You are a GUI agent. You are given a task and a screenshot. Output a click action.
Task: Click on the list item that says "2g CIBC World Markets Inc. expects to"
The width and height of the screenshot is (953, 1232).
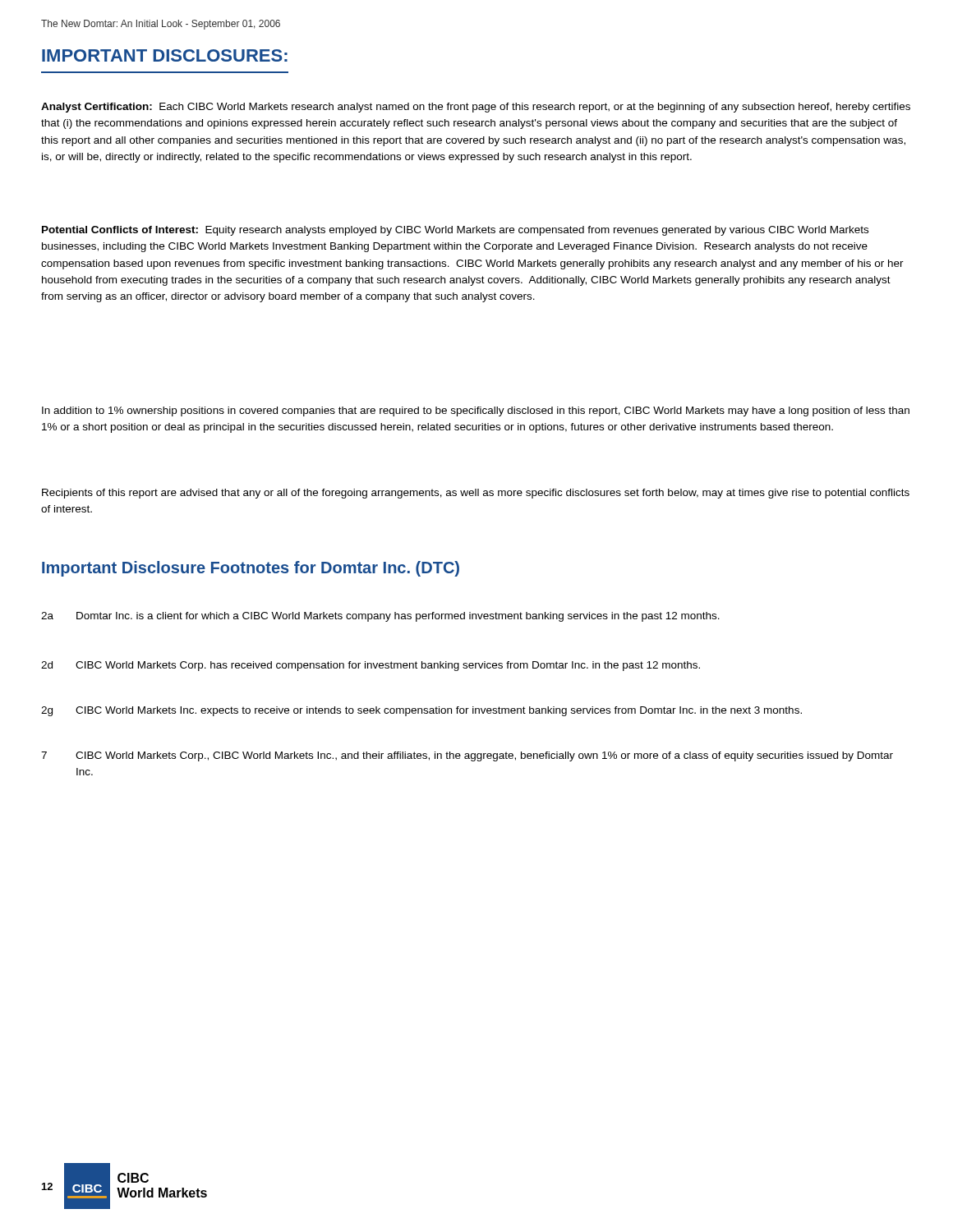(x=476, y=711)
